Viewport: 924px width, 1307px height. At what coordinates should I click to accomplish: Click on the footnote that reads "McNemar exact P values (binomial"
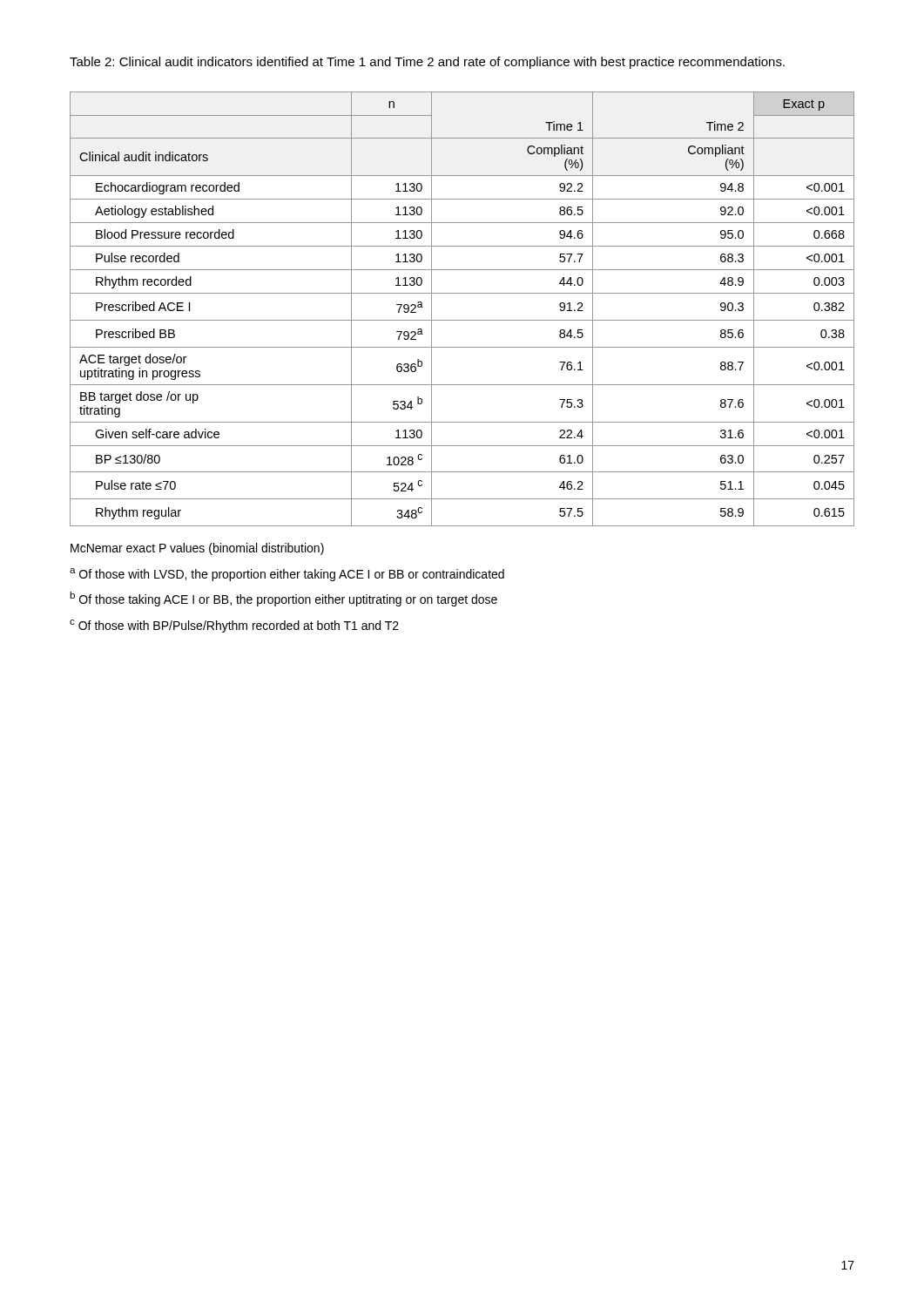click(x=197, y=548)
